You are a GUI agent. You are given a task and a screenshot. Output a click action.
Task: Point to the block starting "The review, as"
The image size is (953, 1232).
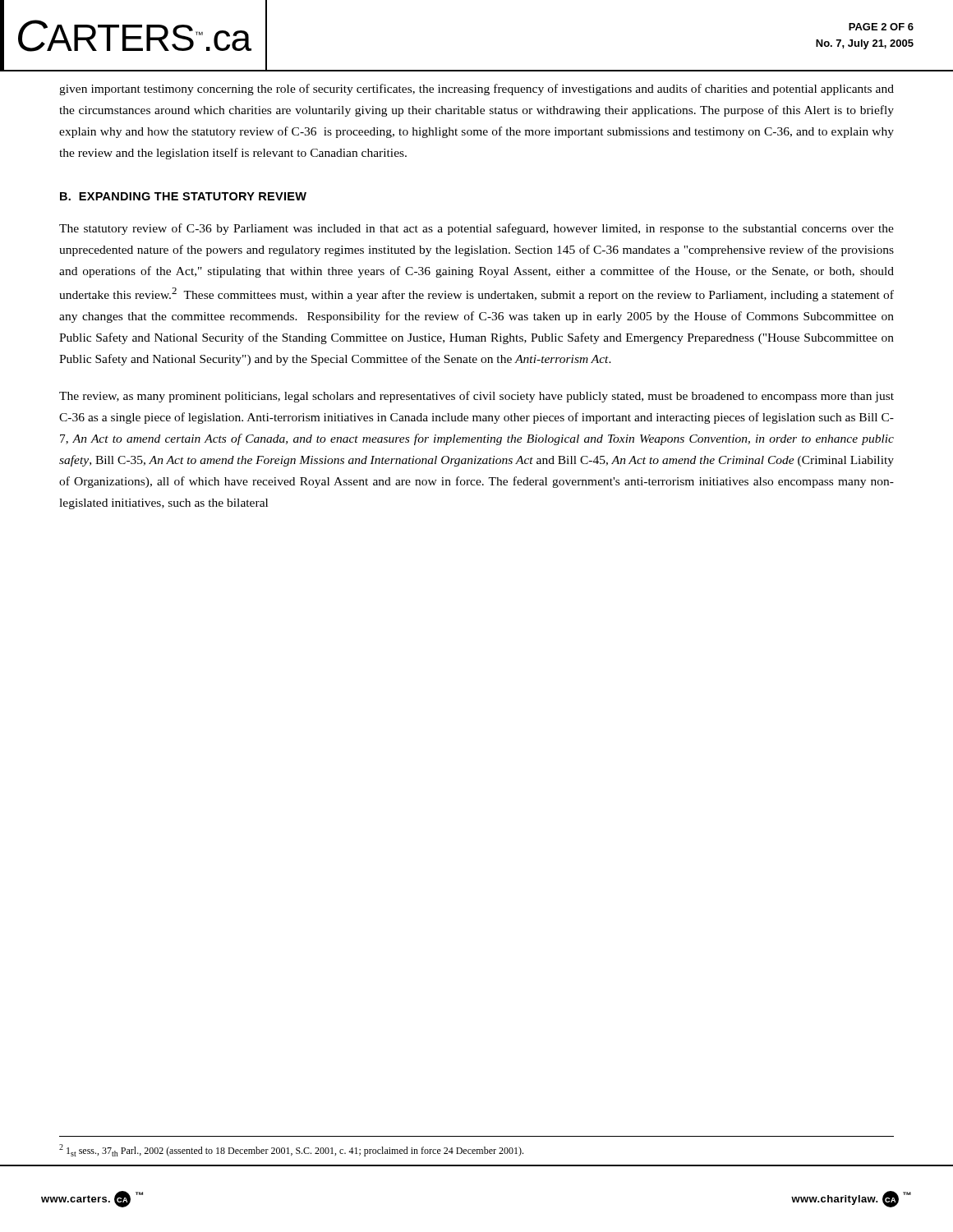click(x=476, y=449)
